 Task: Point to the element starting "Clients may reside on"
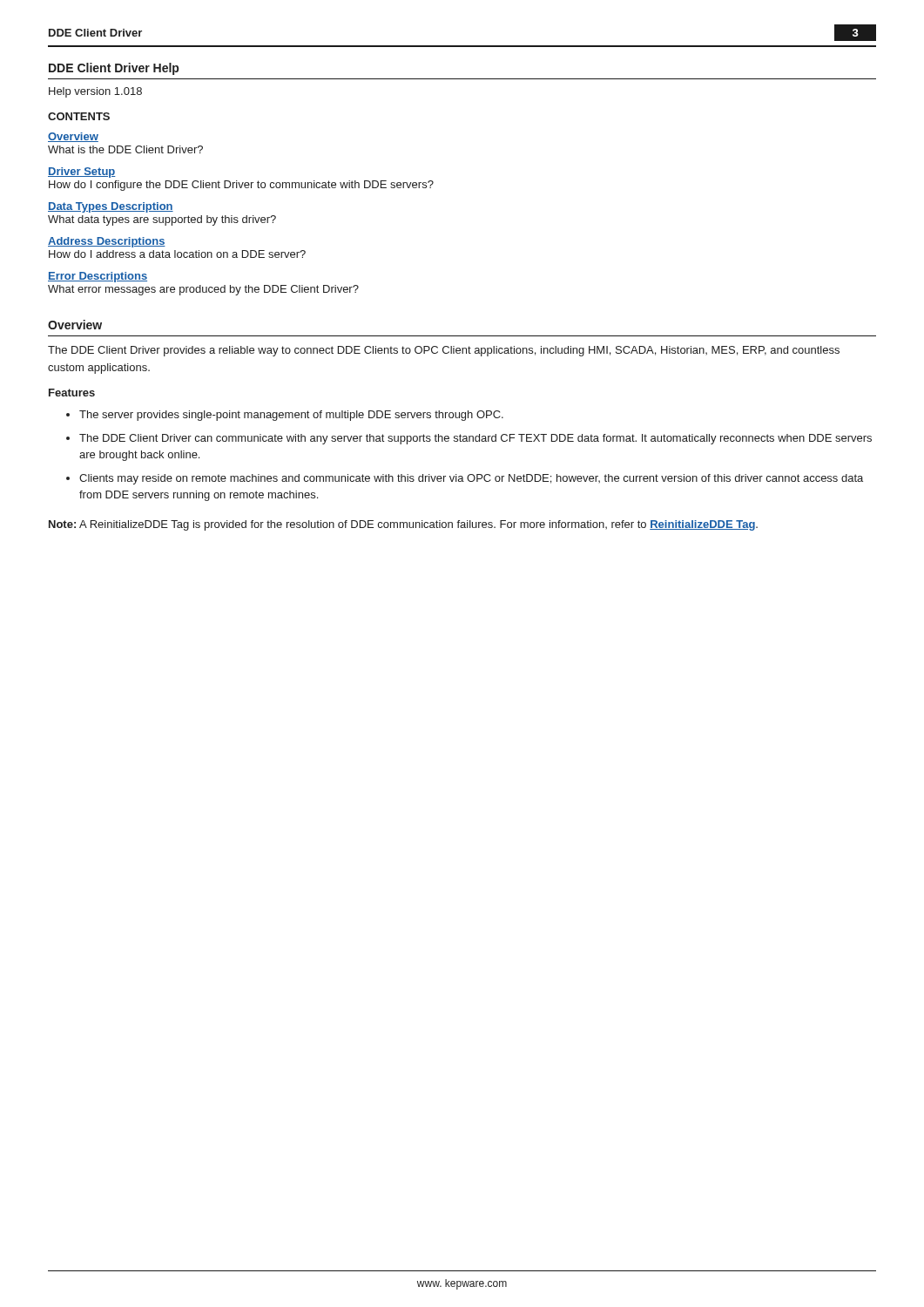[x=471, y=486]
